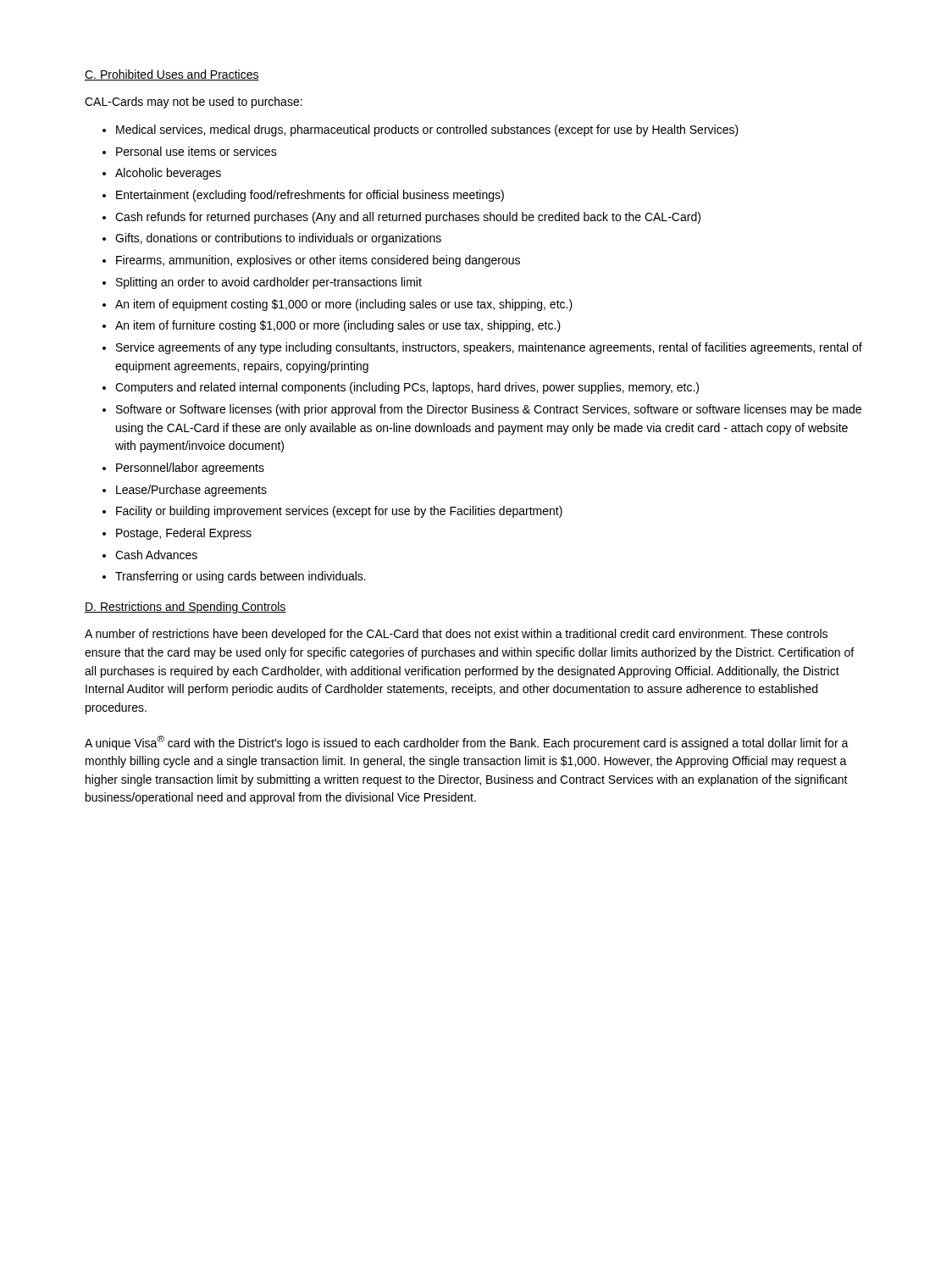Click on the section header containing "D. Restrictions and Spending Controls"
Screen dimensions: 1271x952
click(185, 608)
